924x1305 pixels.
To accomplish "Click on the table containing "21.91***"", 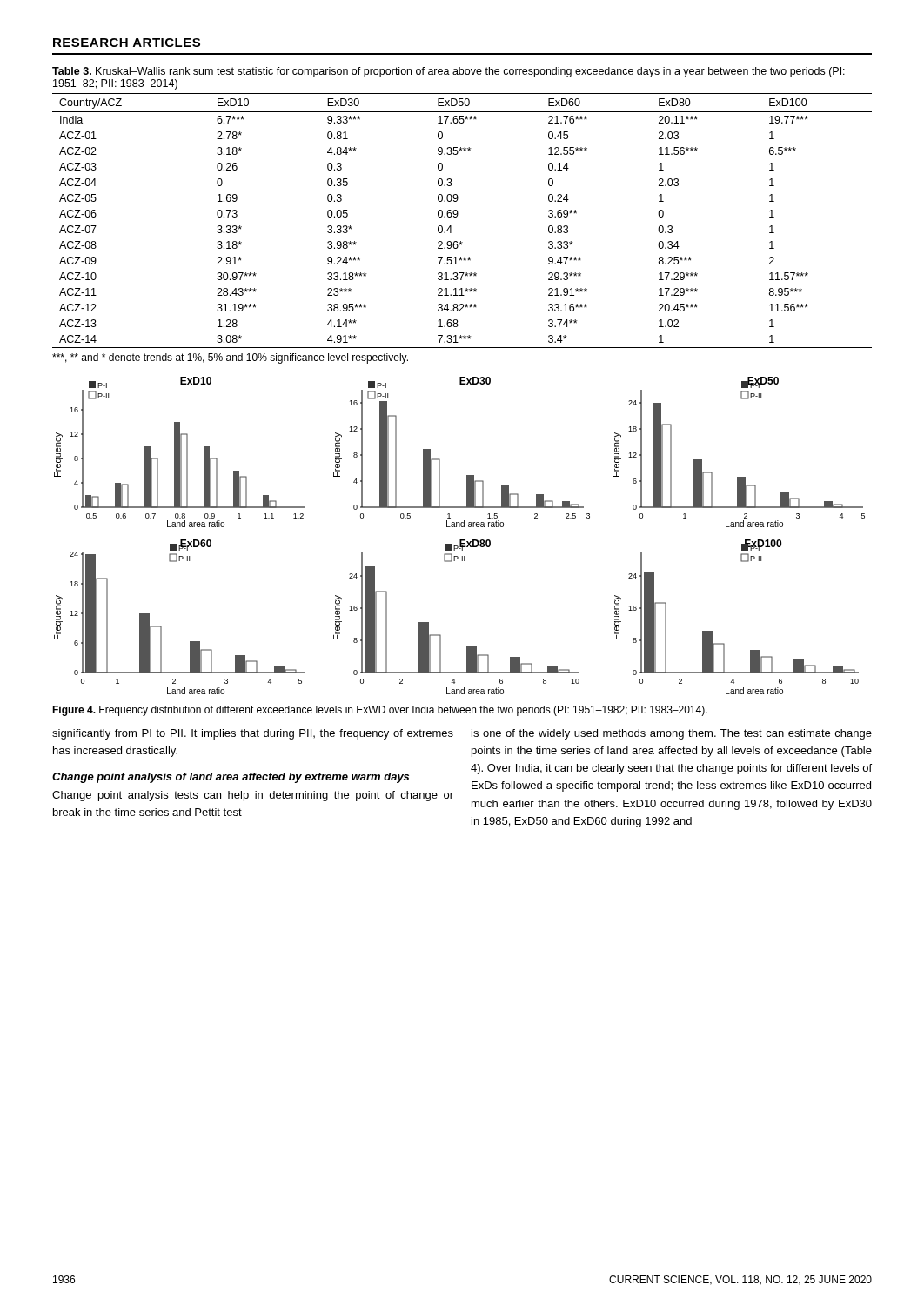I will 462,221.
